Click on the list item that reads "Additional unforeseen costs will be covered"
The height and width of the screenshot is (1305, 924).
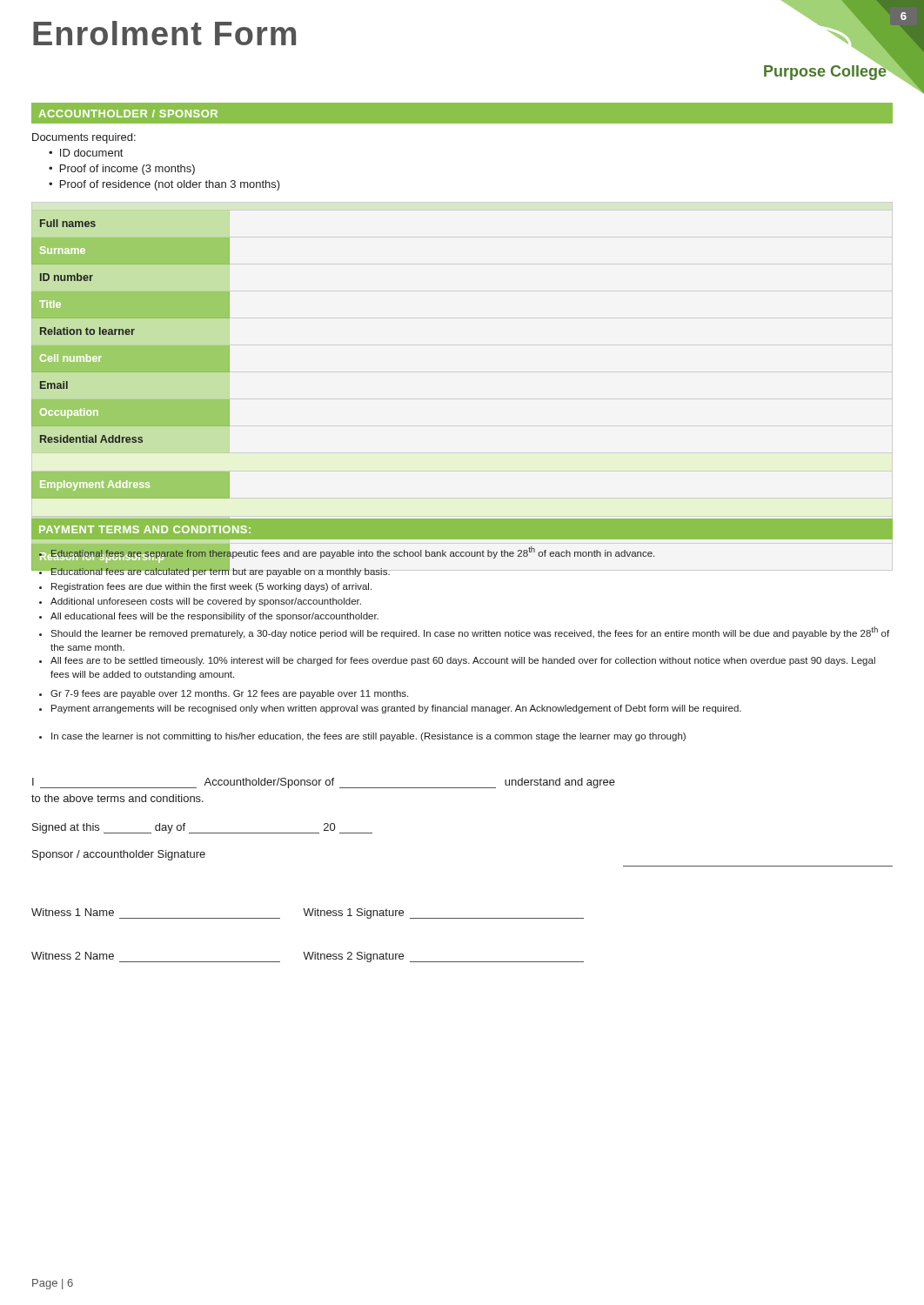[200, 602]
